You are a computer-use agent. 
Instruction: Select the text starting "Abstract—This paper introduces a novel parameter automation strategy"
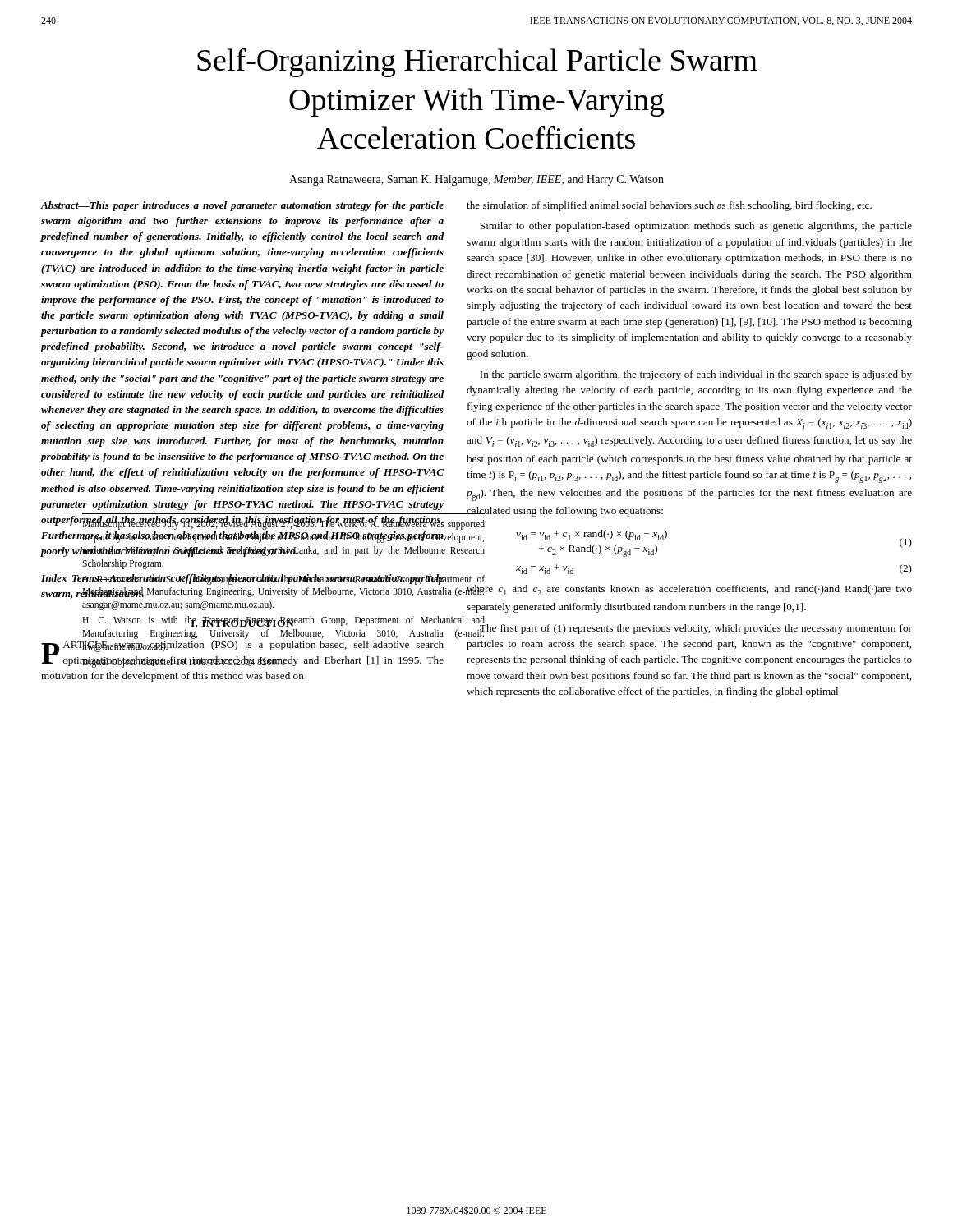[x=242, y=378]
